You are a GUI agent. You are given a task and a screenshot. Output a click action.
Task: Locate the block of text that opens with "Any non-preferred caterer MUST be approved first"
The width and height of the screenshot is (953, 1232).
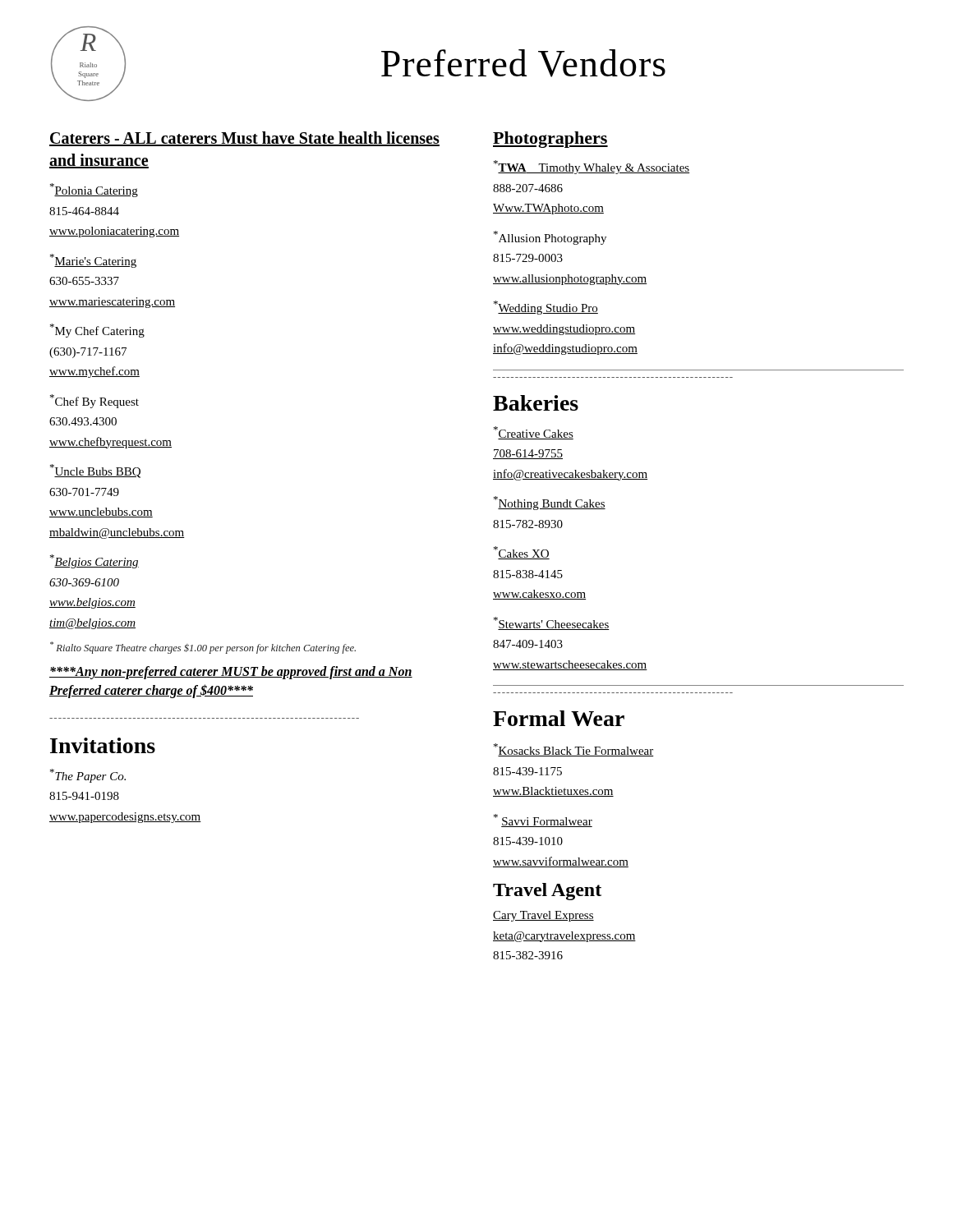pos(231,681)
